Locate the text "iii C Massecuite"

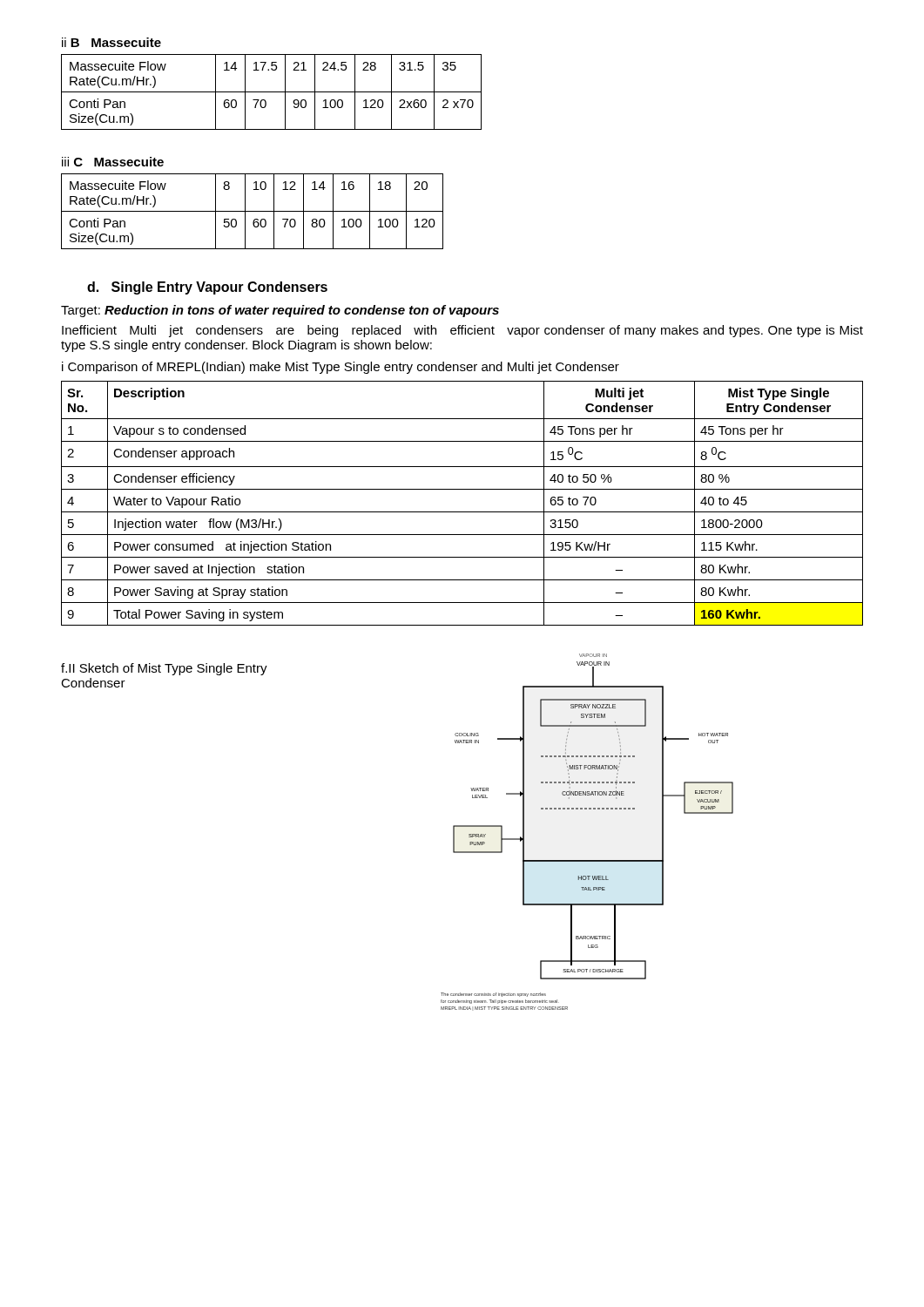113,162
